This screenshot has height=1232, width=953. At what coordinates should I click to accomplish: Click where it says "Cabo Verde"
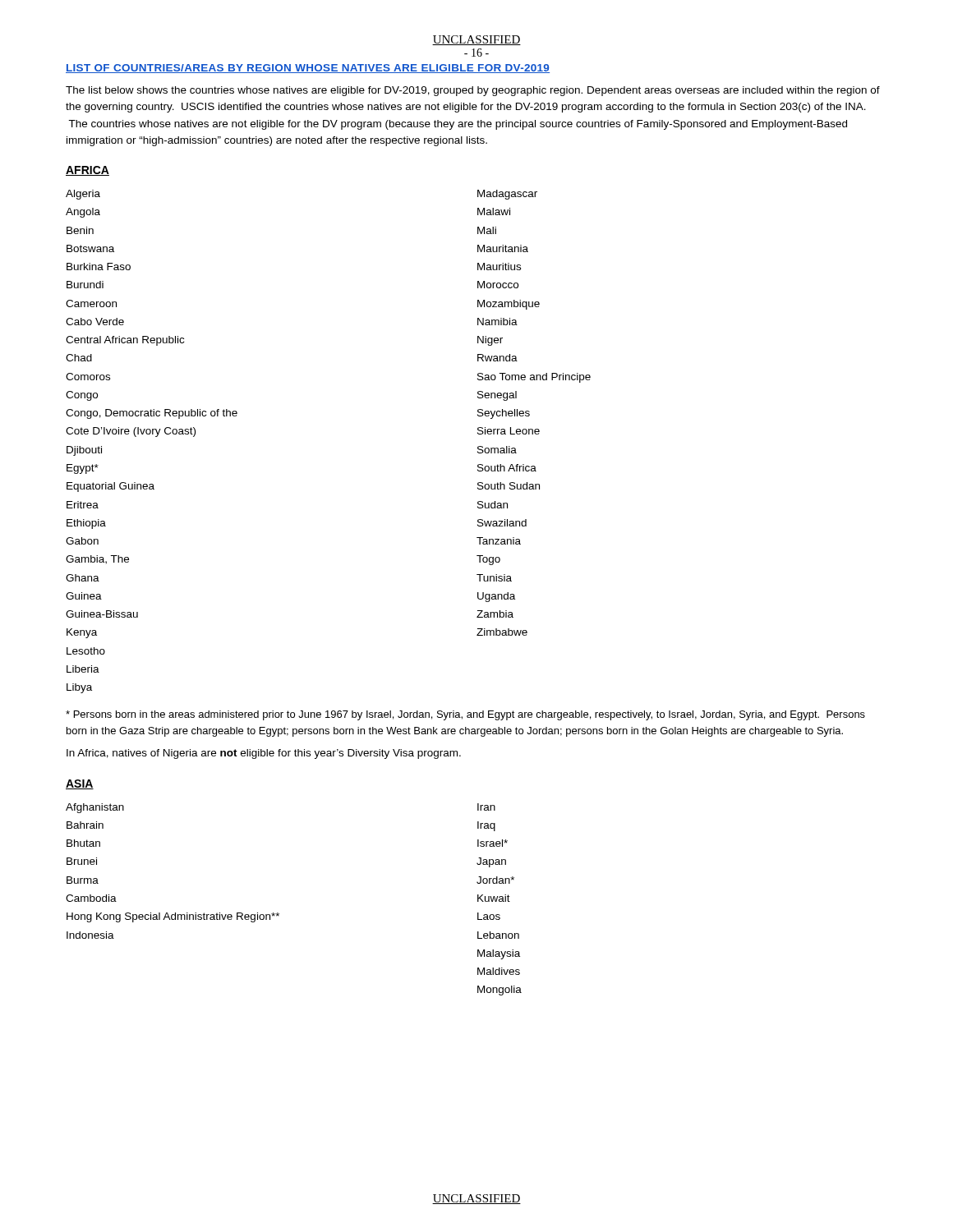tap(95, 321)
